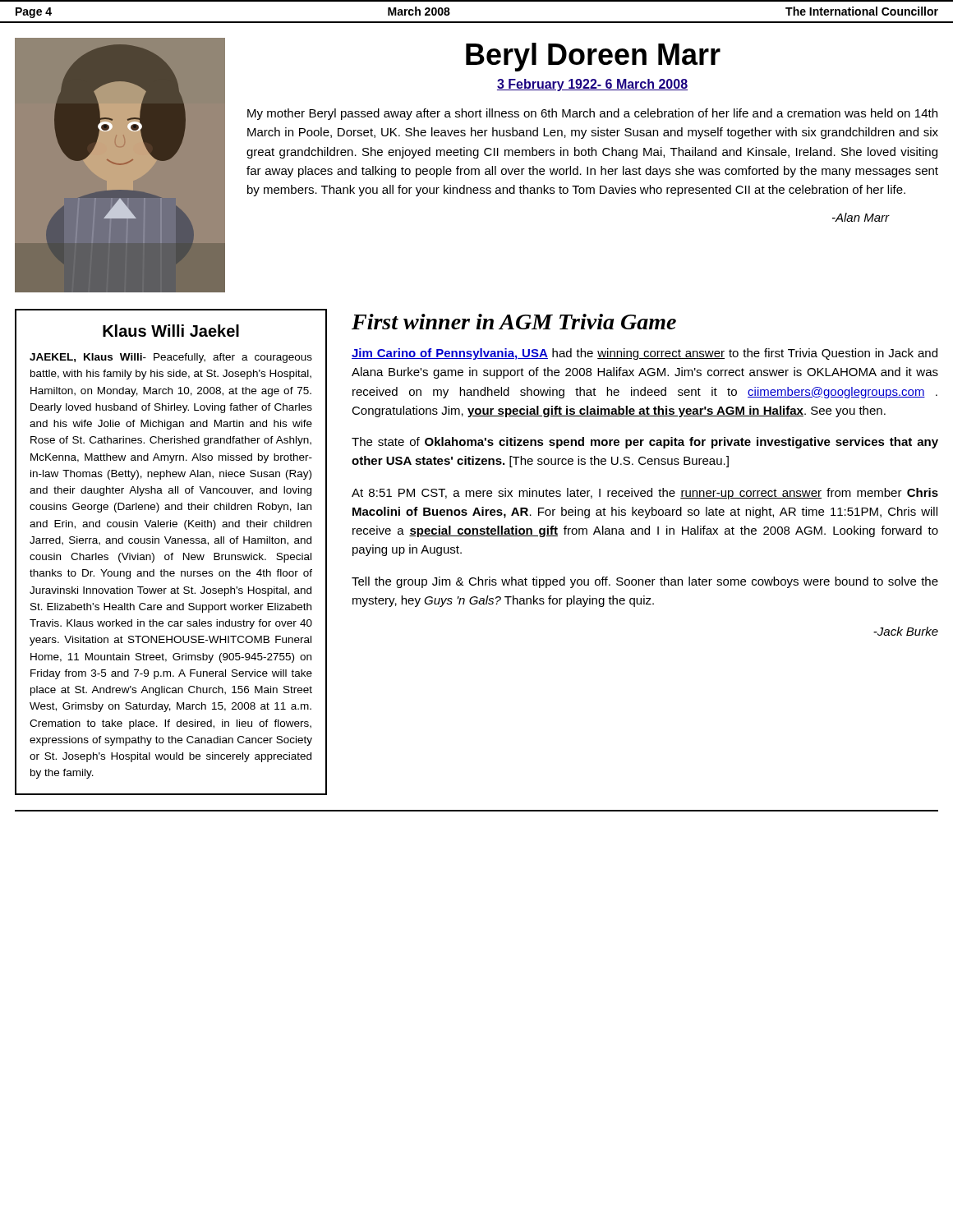953x1232 pixels.
Task: Find the photo
Action: click(x=120, y=165)
